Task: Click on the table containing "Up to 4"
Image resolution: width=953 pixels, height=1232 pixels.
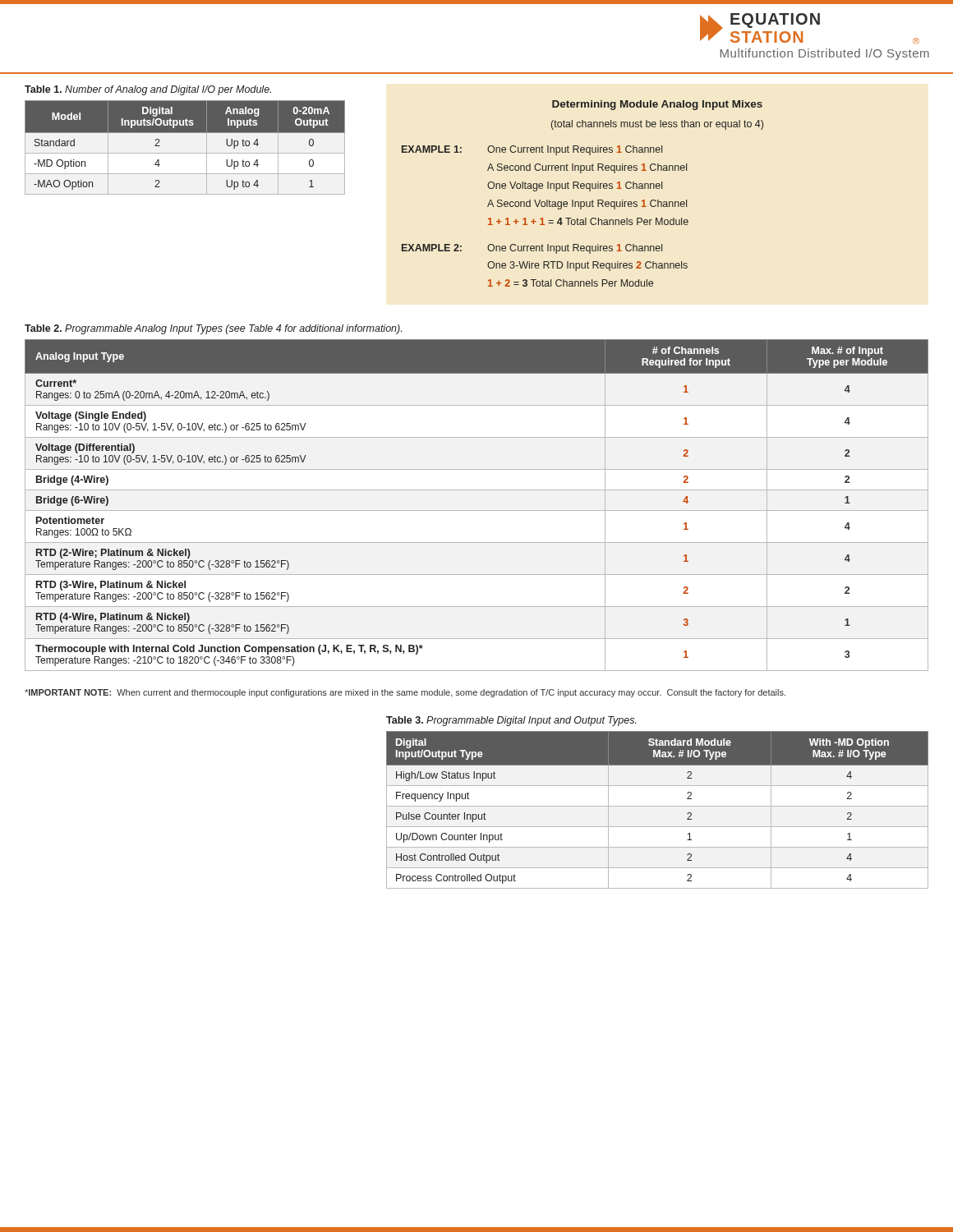Action: coord(197,147)
